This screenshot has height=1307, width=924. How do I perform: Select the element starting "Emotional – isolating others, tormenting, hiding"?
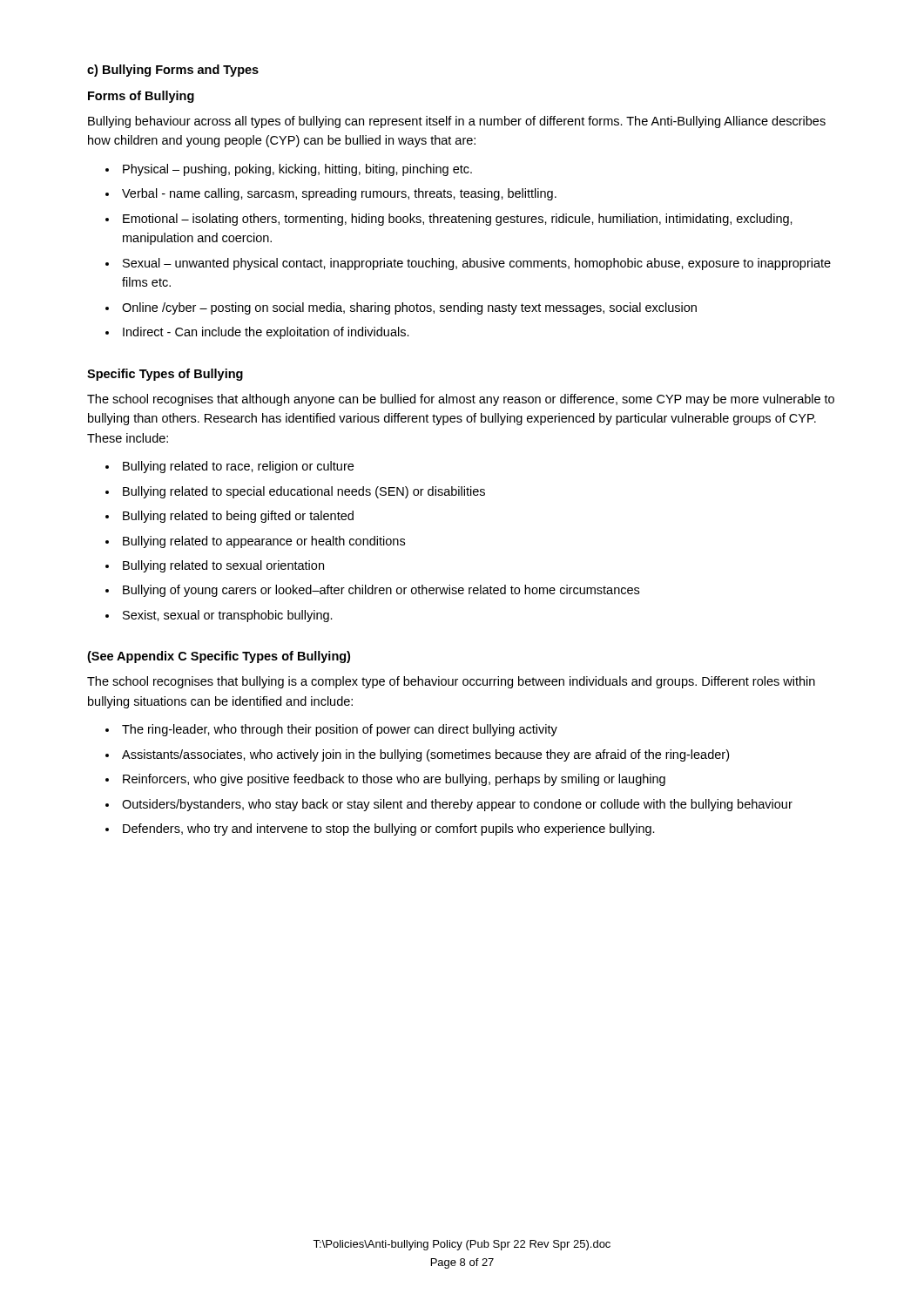[x=457, y=228]
